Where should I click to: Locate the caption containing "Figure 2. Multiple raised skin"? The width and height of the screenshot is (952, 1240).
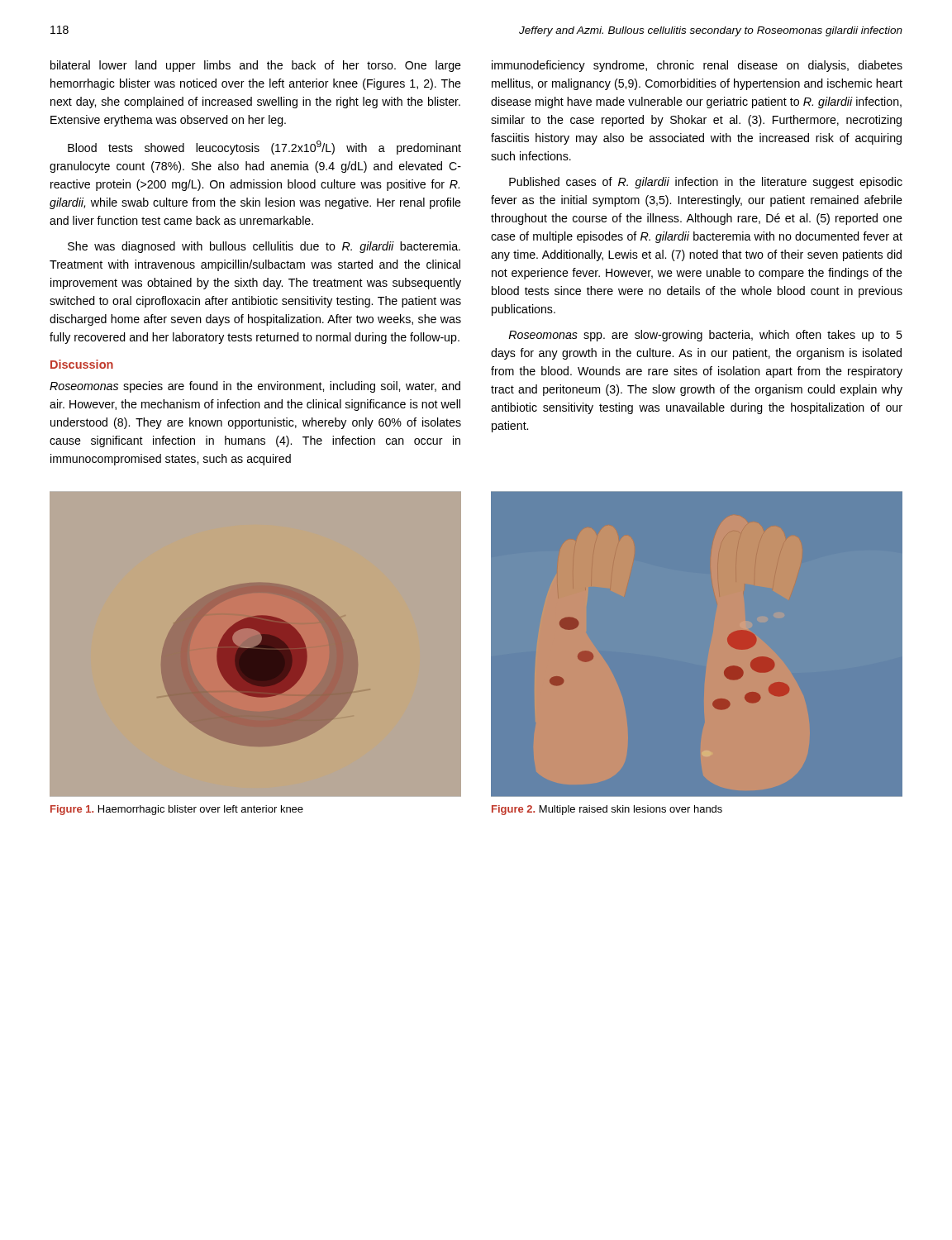[607, 809]
